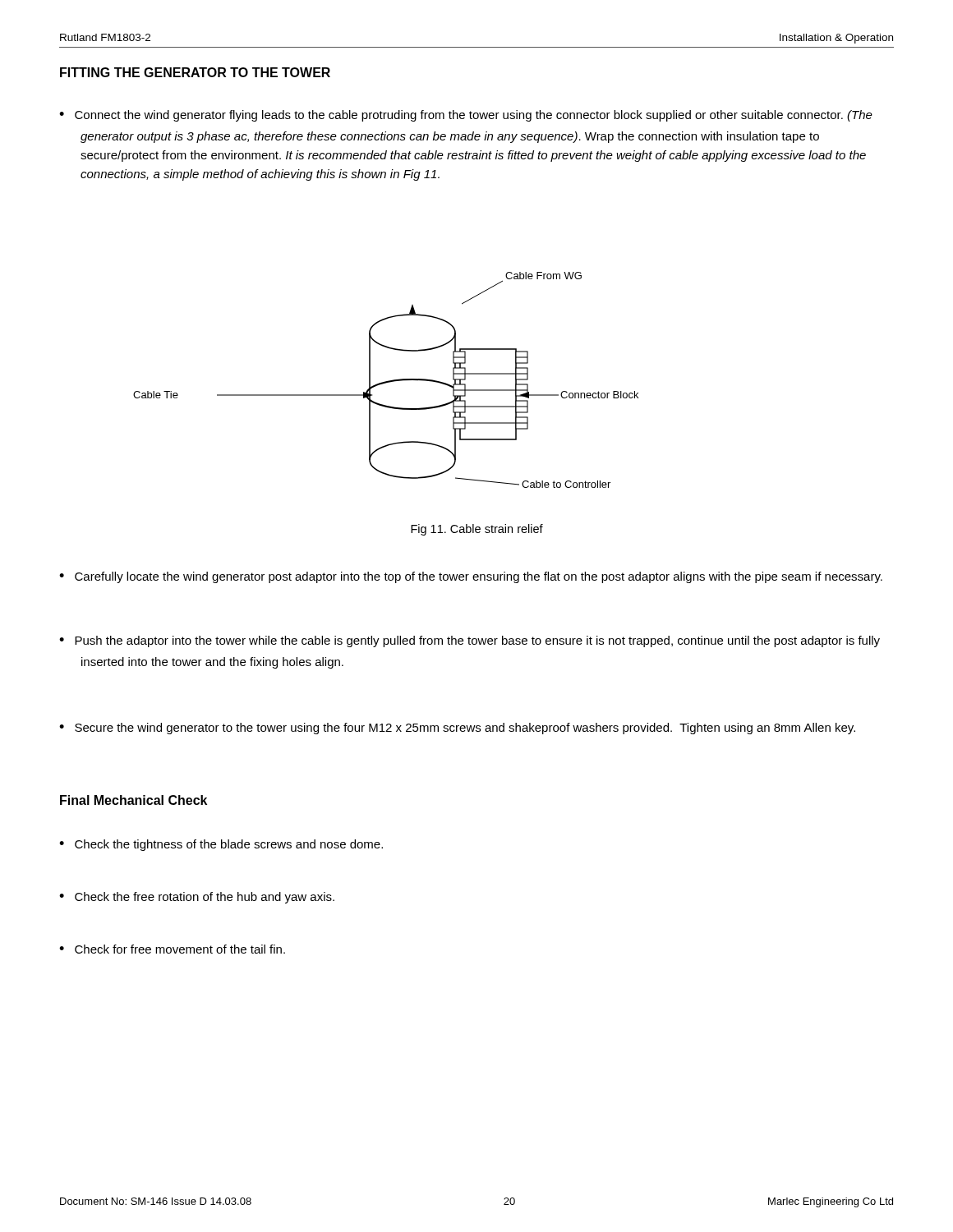Click on the list item with the text "• Push the adaptor"
The width and height of the screenshot is (953, 1232).
(x=470, y=650)
